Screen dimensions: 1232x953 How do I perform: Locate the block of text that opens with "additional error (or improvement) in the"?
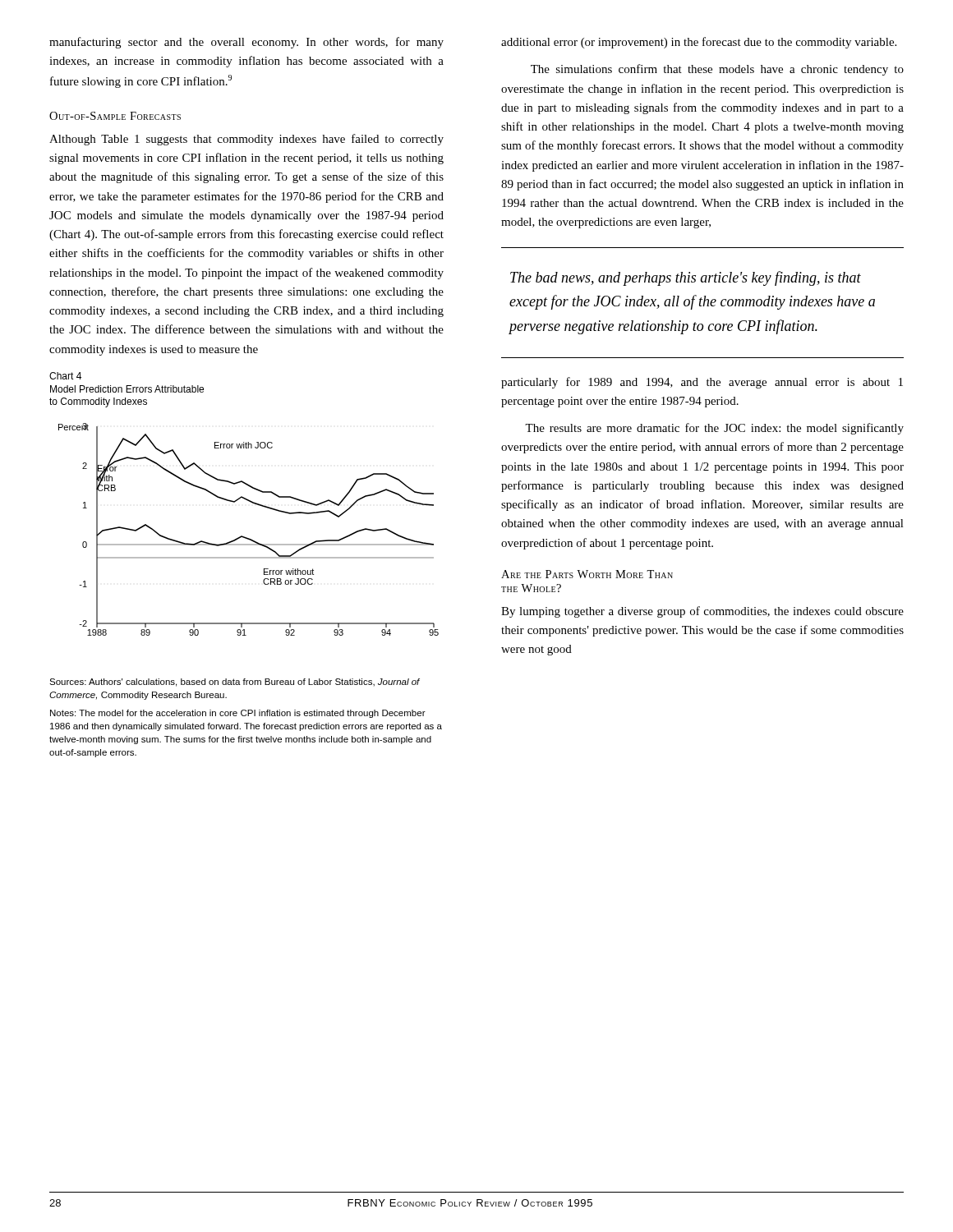click(699, 42)
